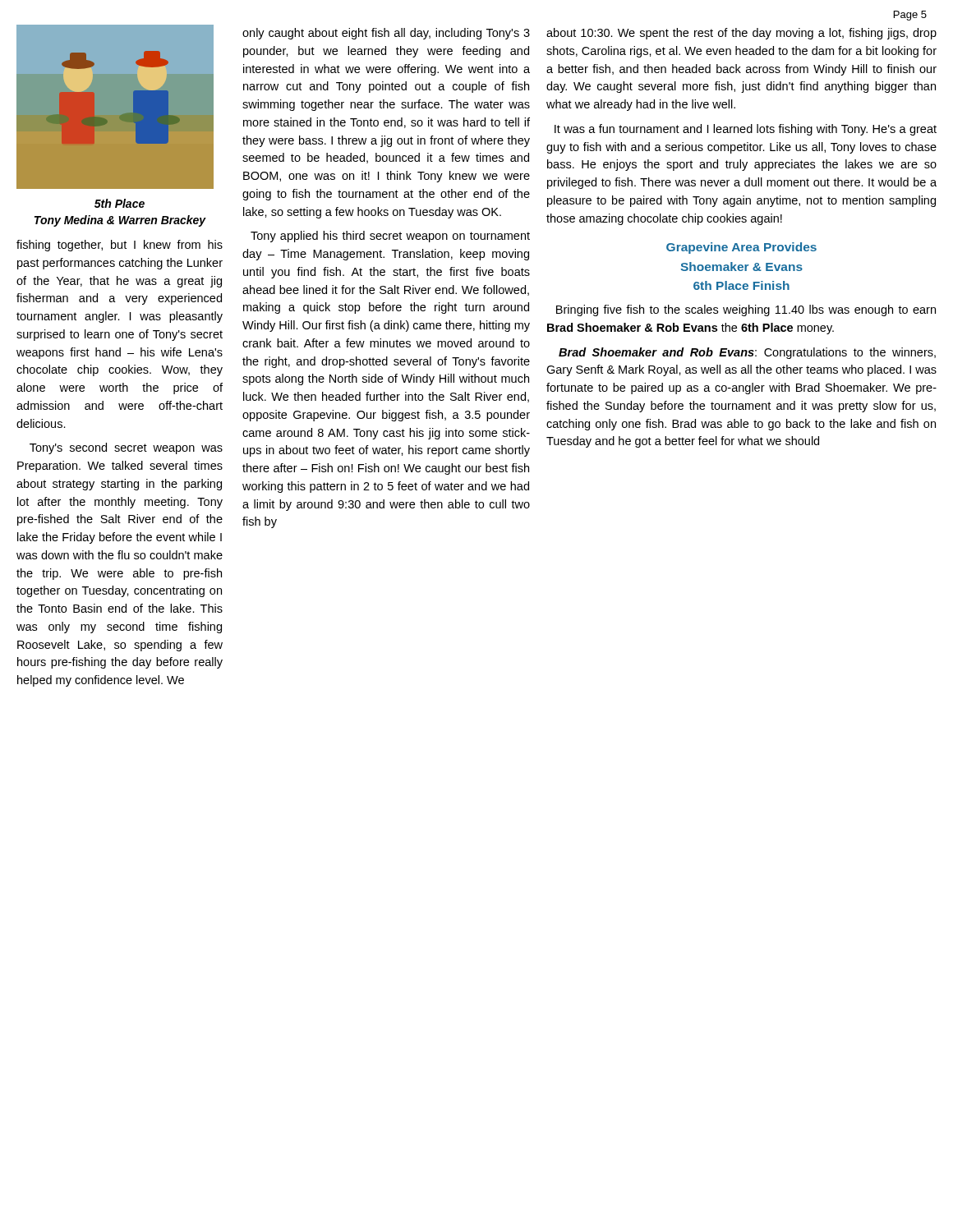
Task: Select the text block that reads "only caught about eight fish all"
Action: 386,278
